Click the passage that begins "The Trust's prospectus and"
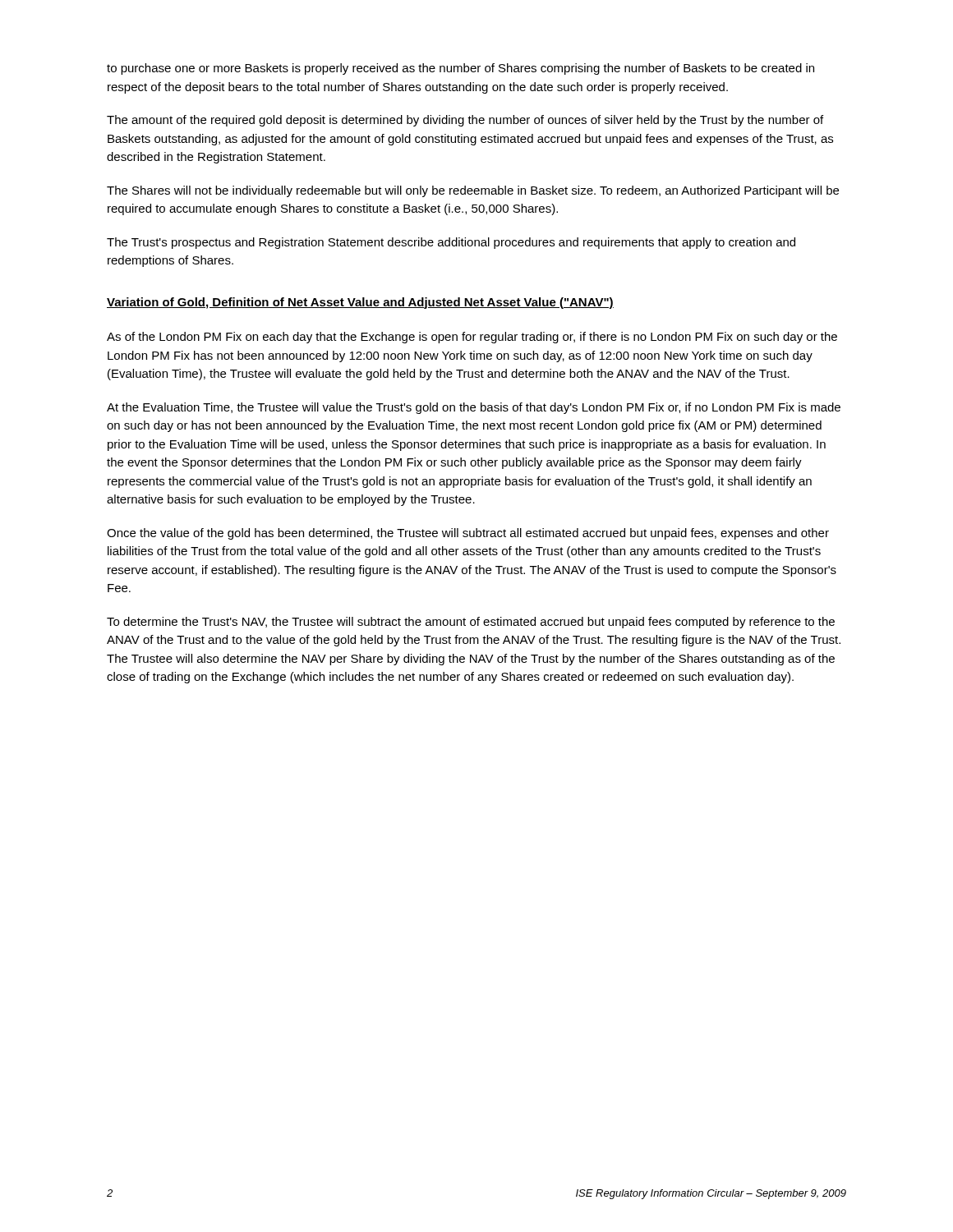953x1232 pixels. pos(452,251)
